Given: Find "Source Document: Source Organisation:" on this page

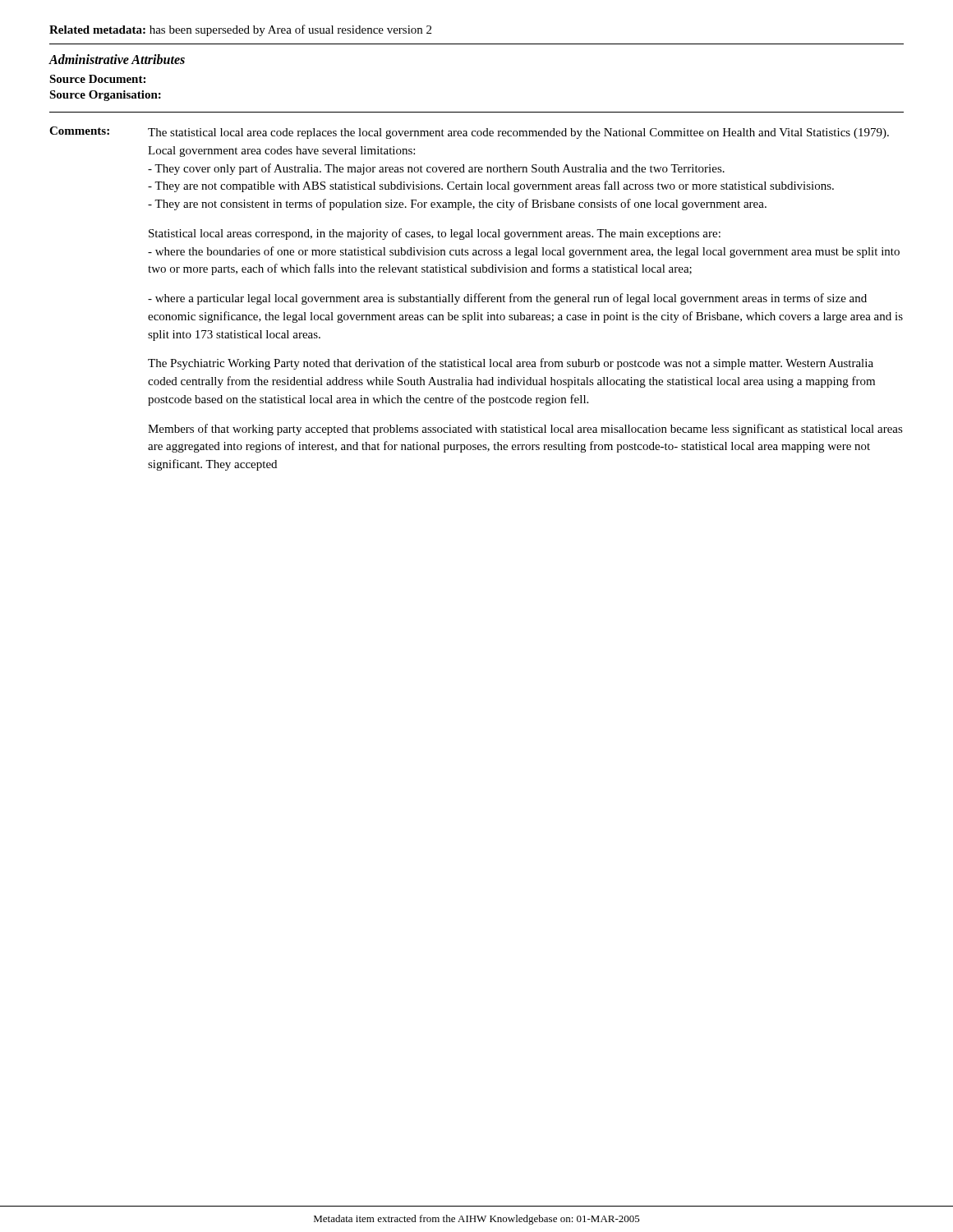Looking at the screenshot, I should pyautogui.click(x=97, y=79).
